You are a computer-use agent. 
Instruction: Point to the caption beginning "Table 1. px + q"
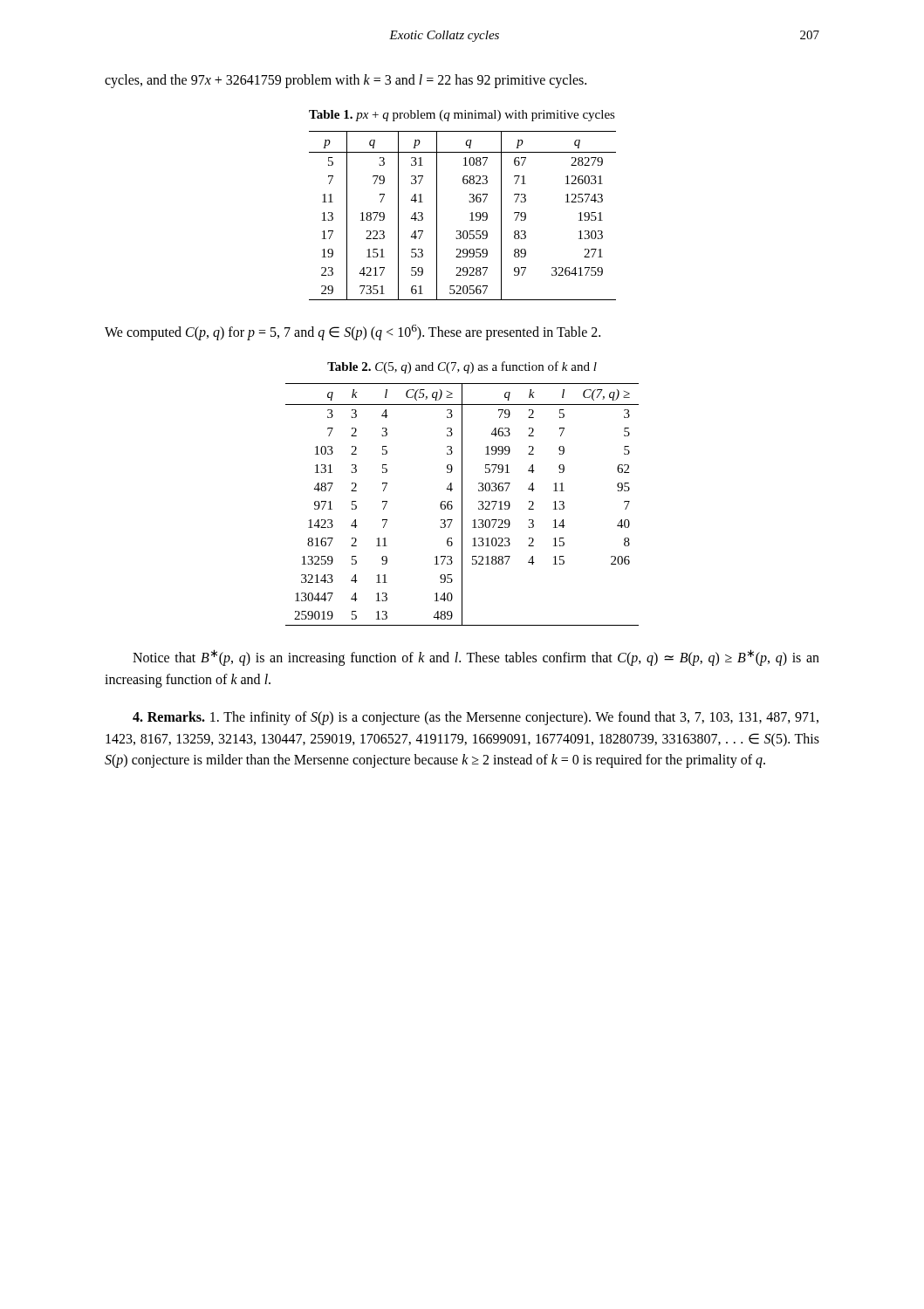(462, 114)
